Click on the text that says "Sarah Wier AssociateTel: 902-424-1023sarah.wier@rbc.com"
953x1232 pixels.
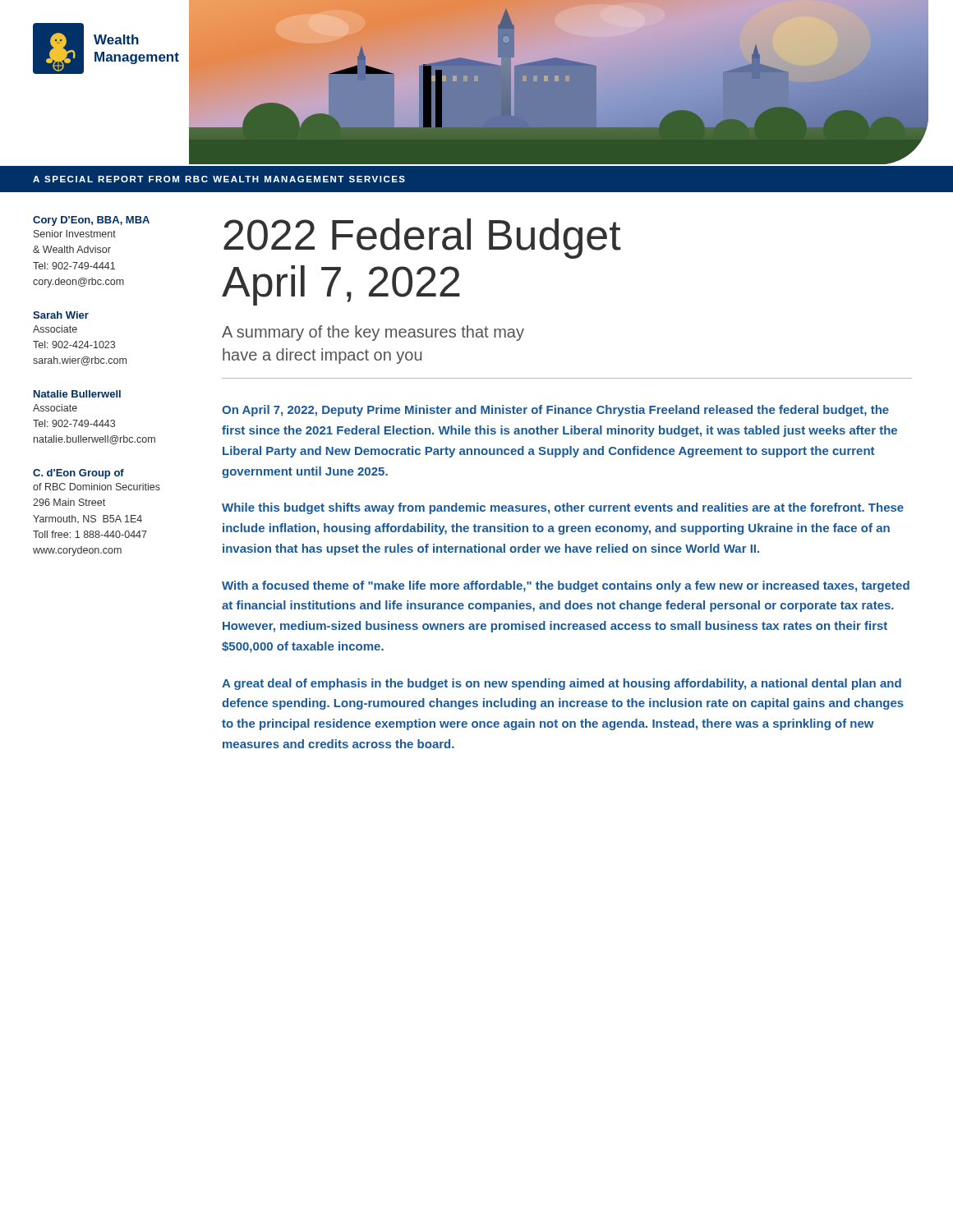[x=111, y=339]
